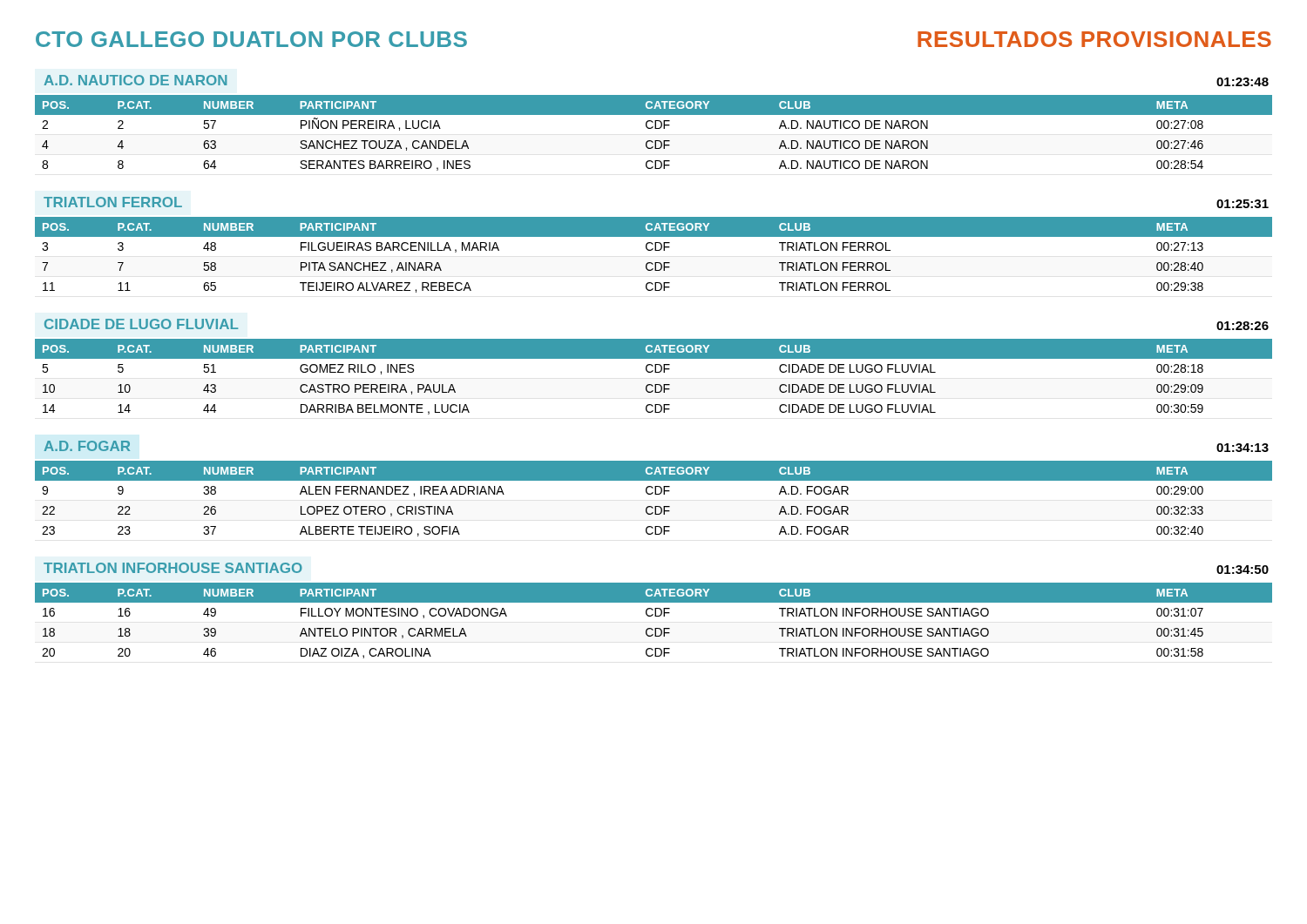Locate the table with the text "A.D. FOGAR"
The height and width of the screenshot is (924, 1307).
654,501
